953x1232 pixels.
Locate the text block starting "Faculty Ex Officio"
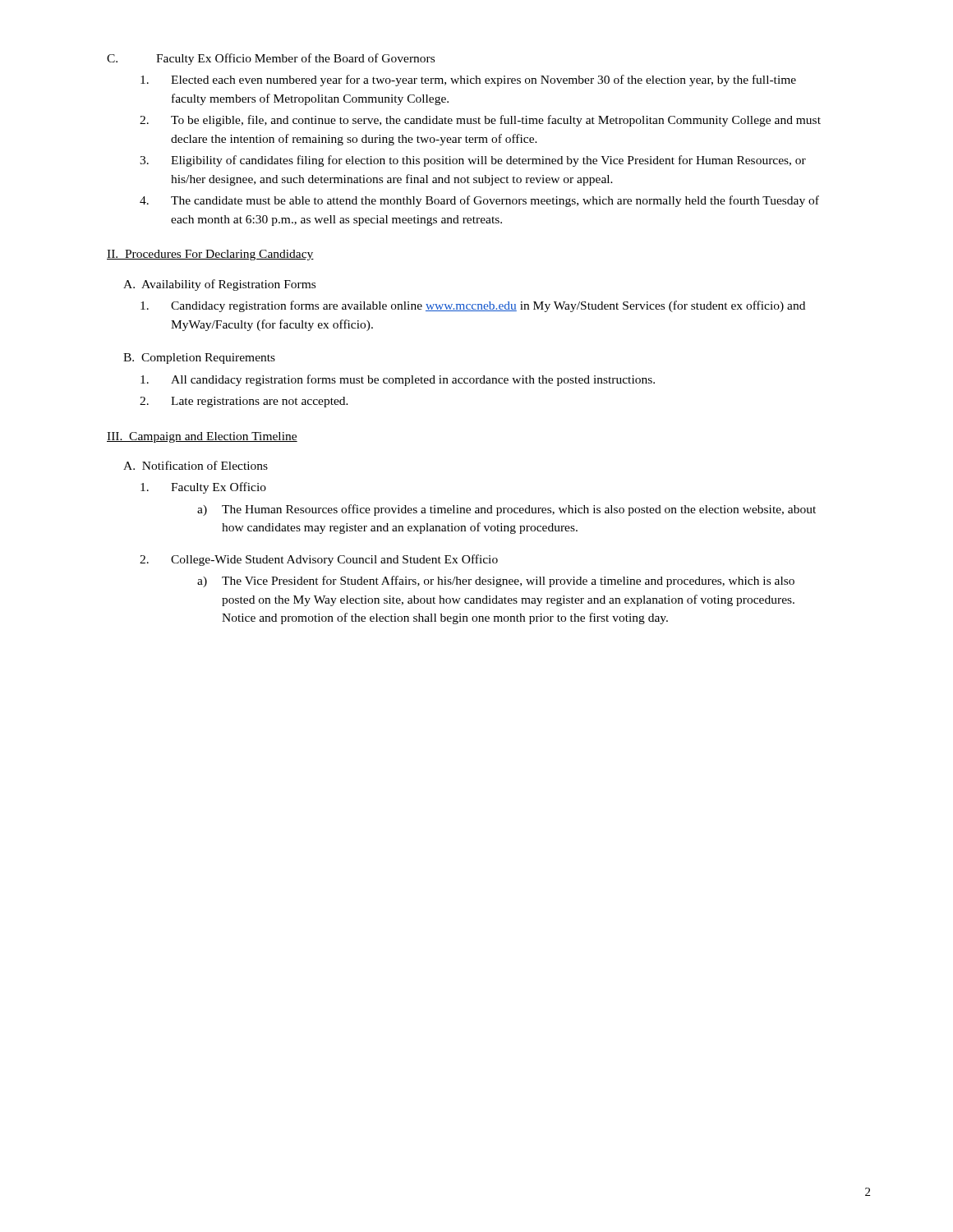tap(203, 488)
